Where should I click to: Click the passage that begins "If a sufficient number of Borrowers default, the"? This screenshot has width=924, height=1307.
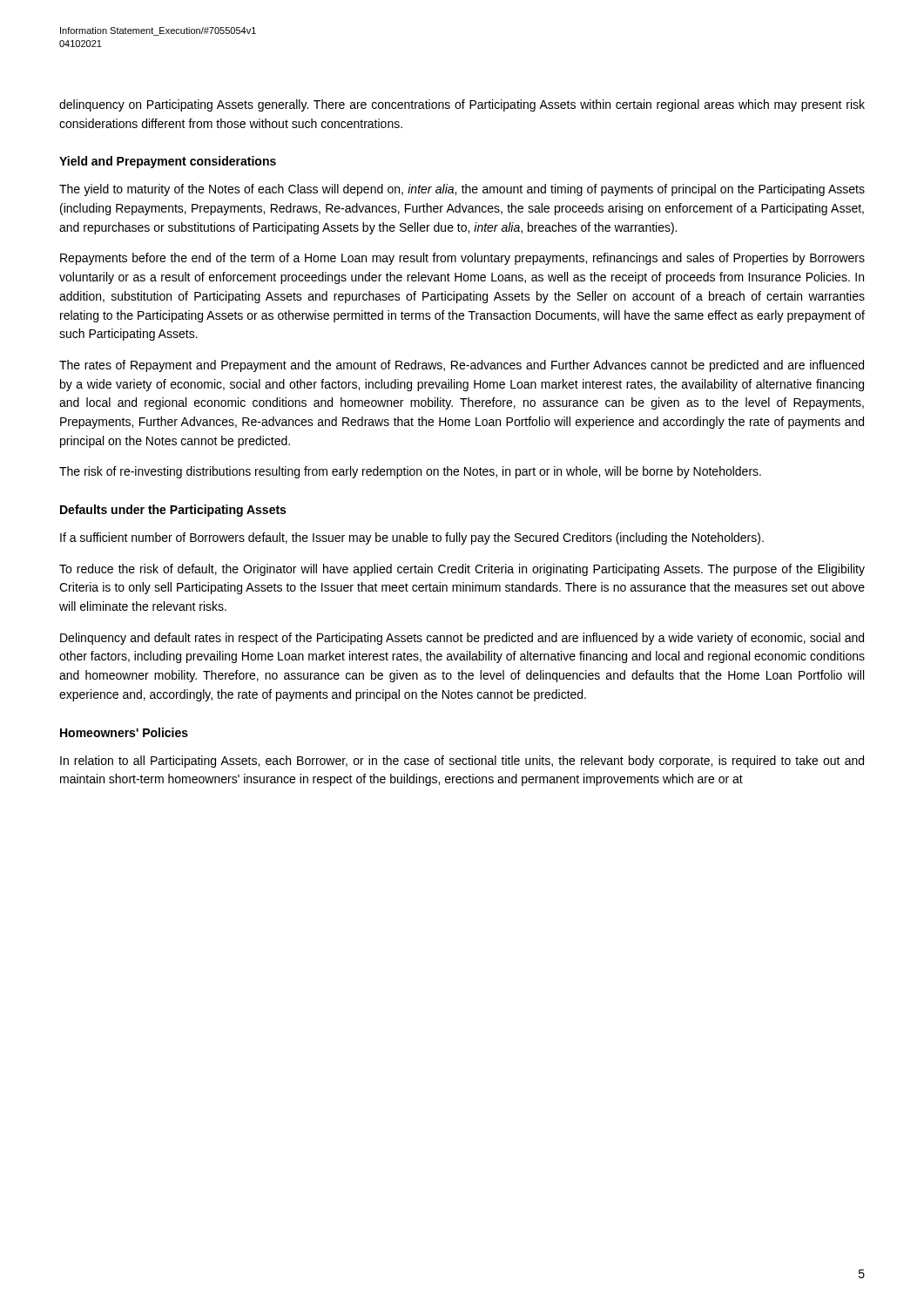[462, 538]
